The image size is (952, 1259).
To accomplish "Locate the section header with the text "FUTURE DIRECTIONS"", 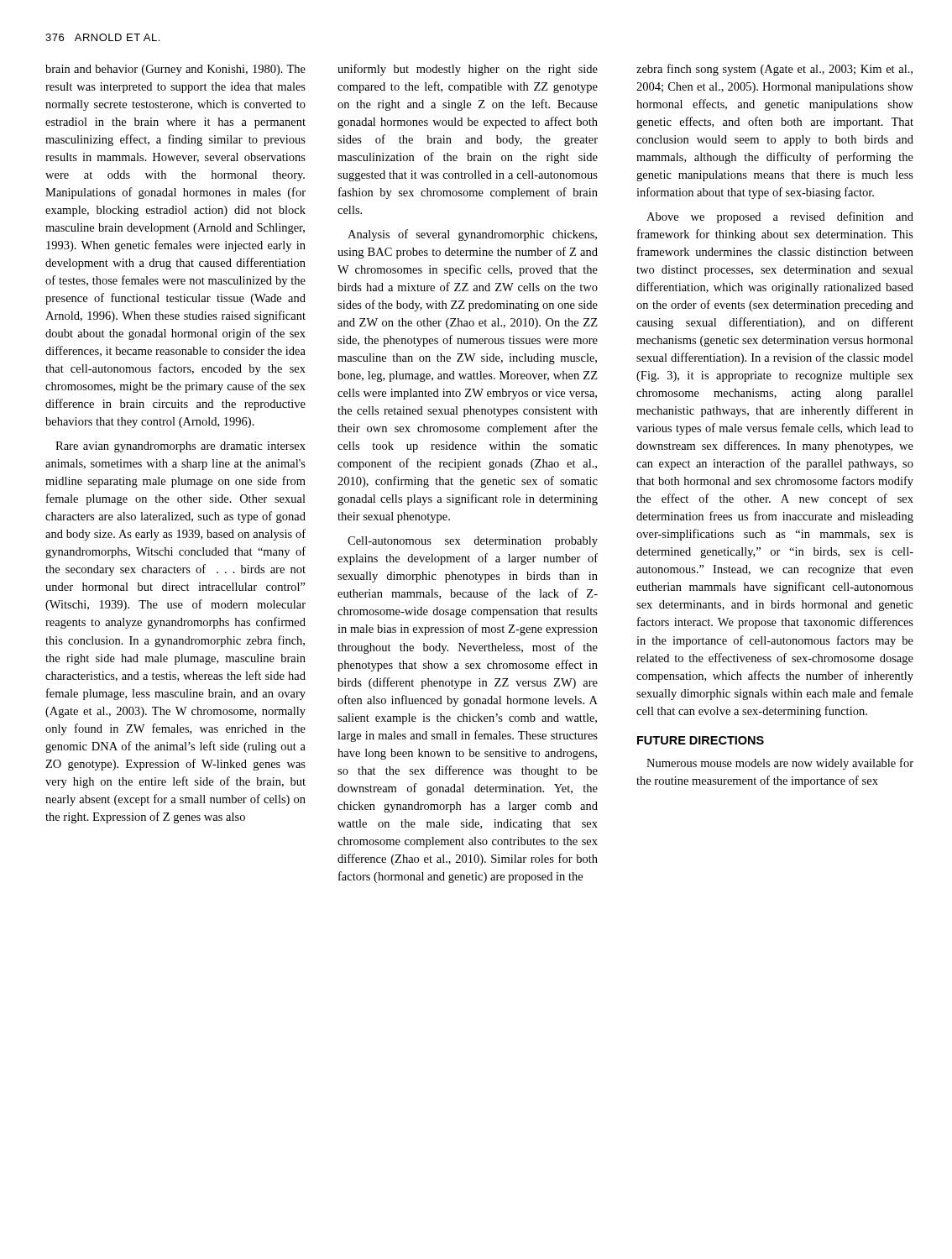I will pos(700,740).
